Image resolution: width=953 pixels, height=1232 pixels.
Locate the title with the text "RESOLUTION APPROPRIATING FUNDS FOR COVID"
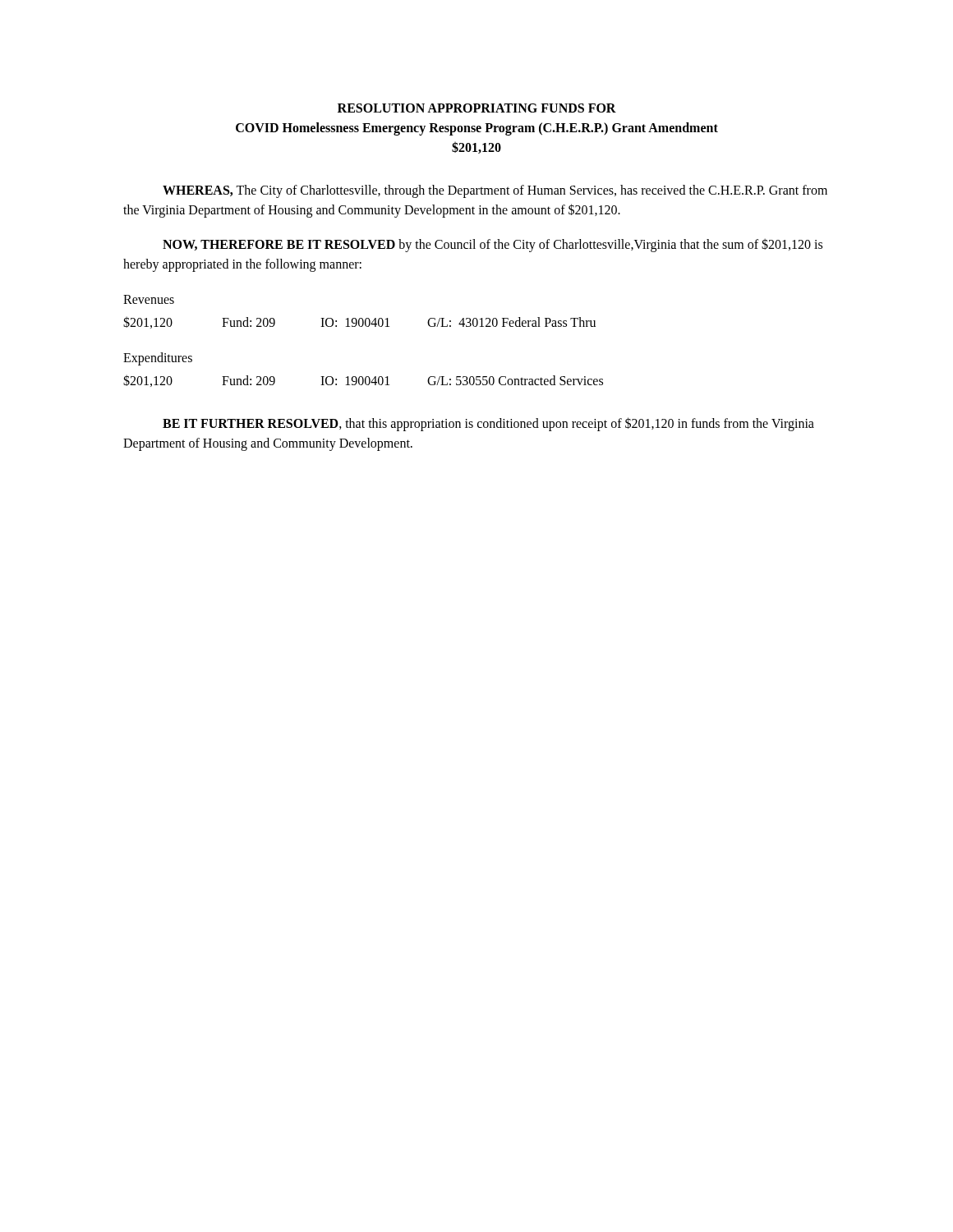click(476, 128)
